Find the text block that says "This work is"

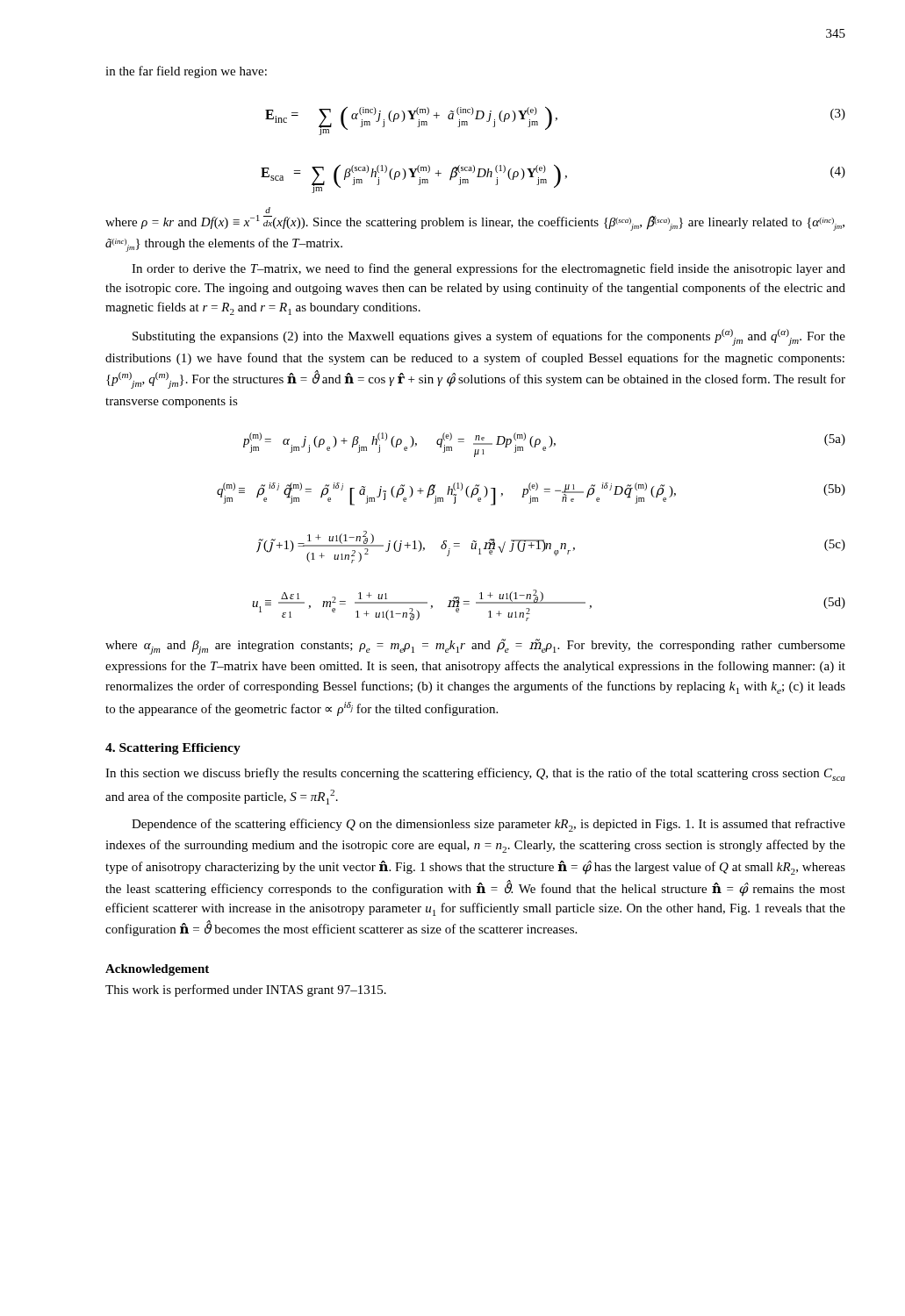click(246, 989)
